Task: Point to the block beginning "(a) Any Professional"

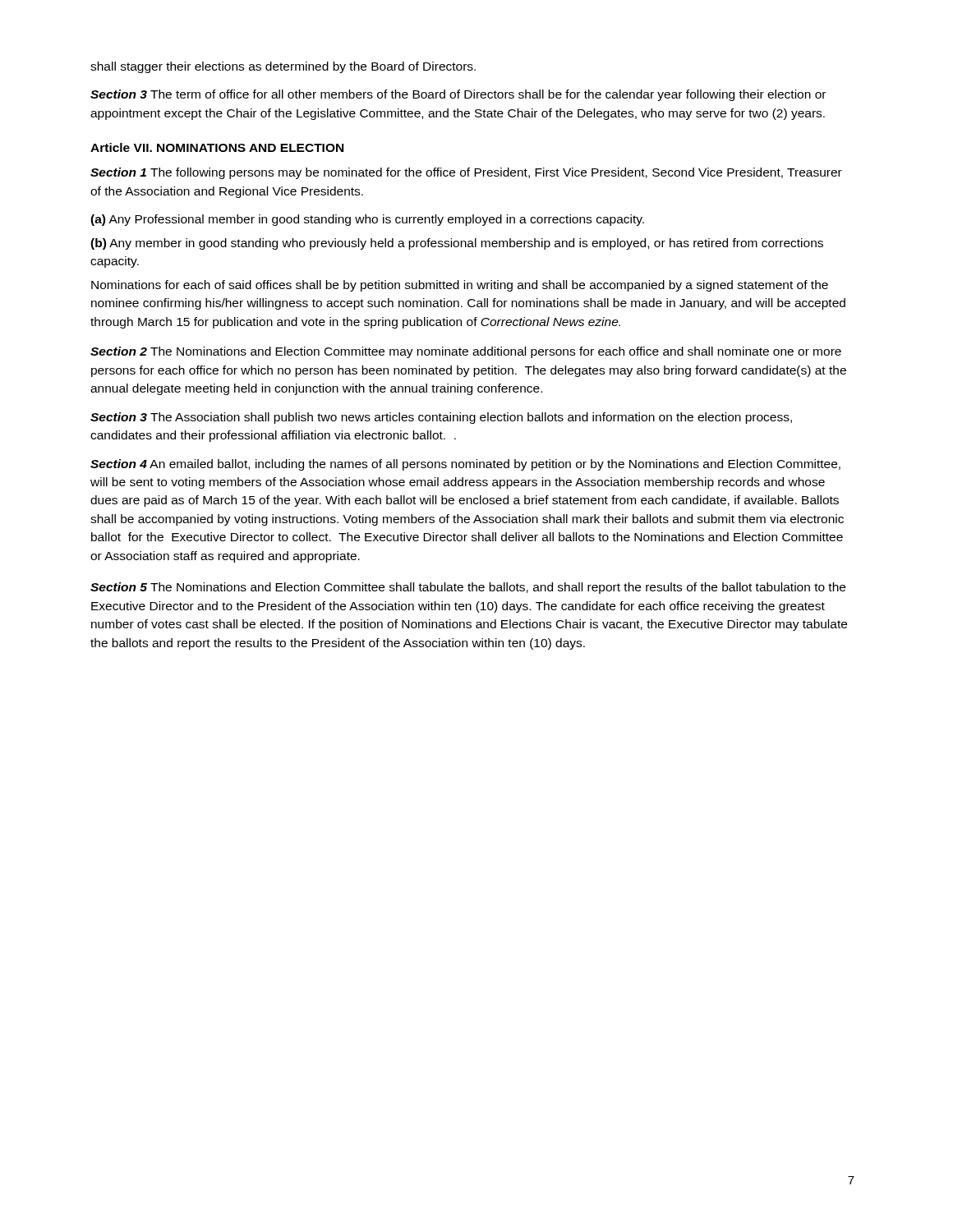Action: pyautogui.click(x=368, y=219)
